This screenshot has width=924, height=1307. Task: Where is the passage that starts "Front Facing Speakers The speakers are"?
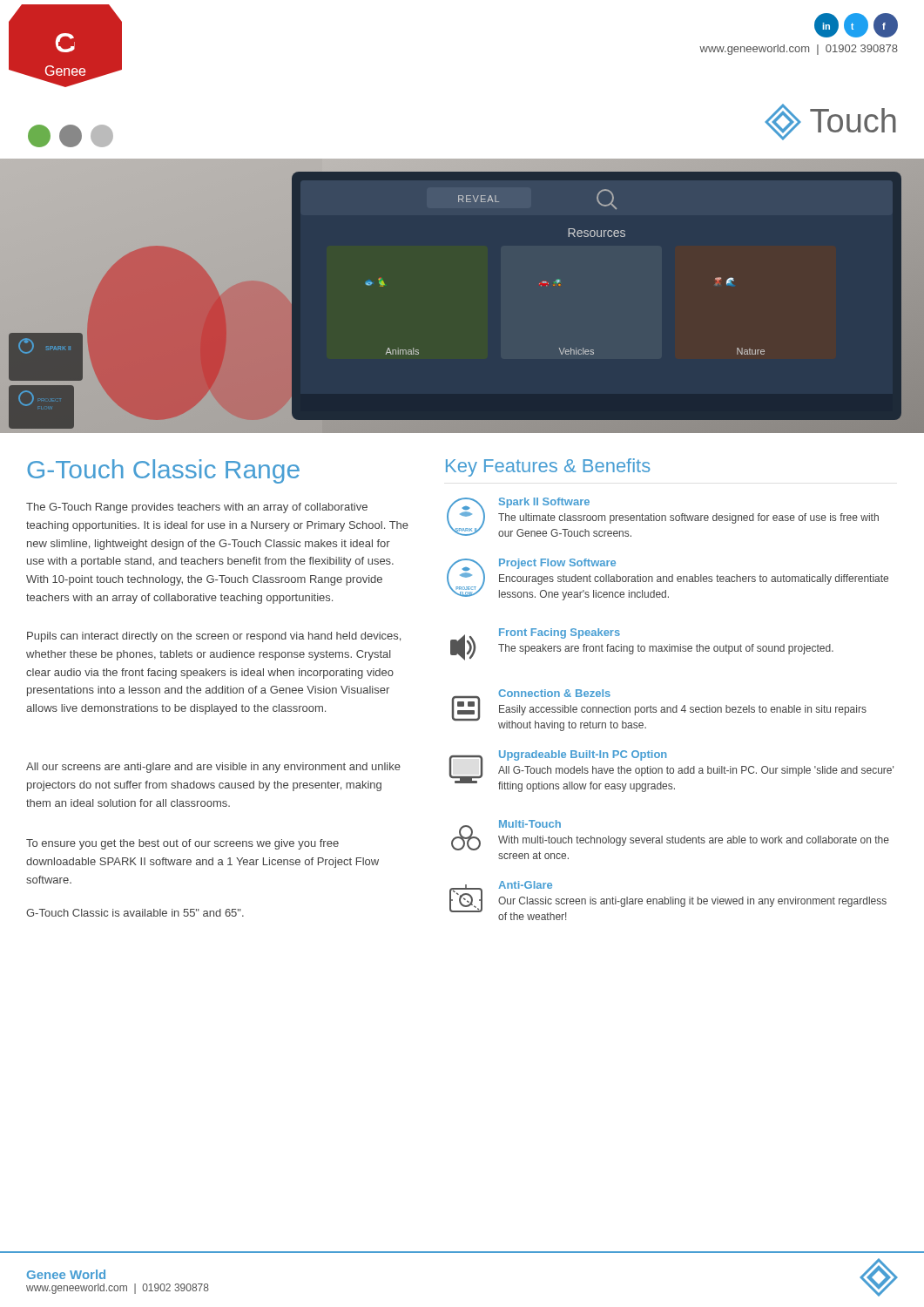[671, 647]
